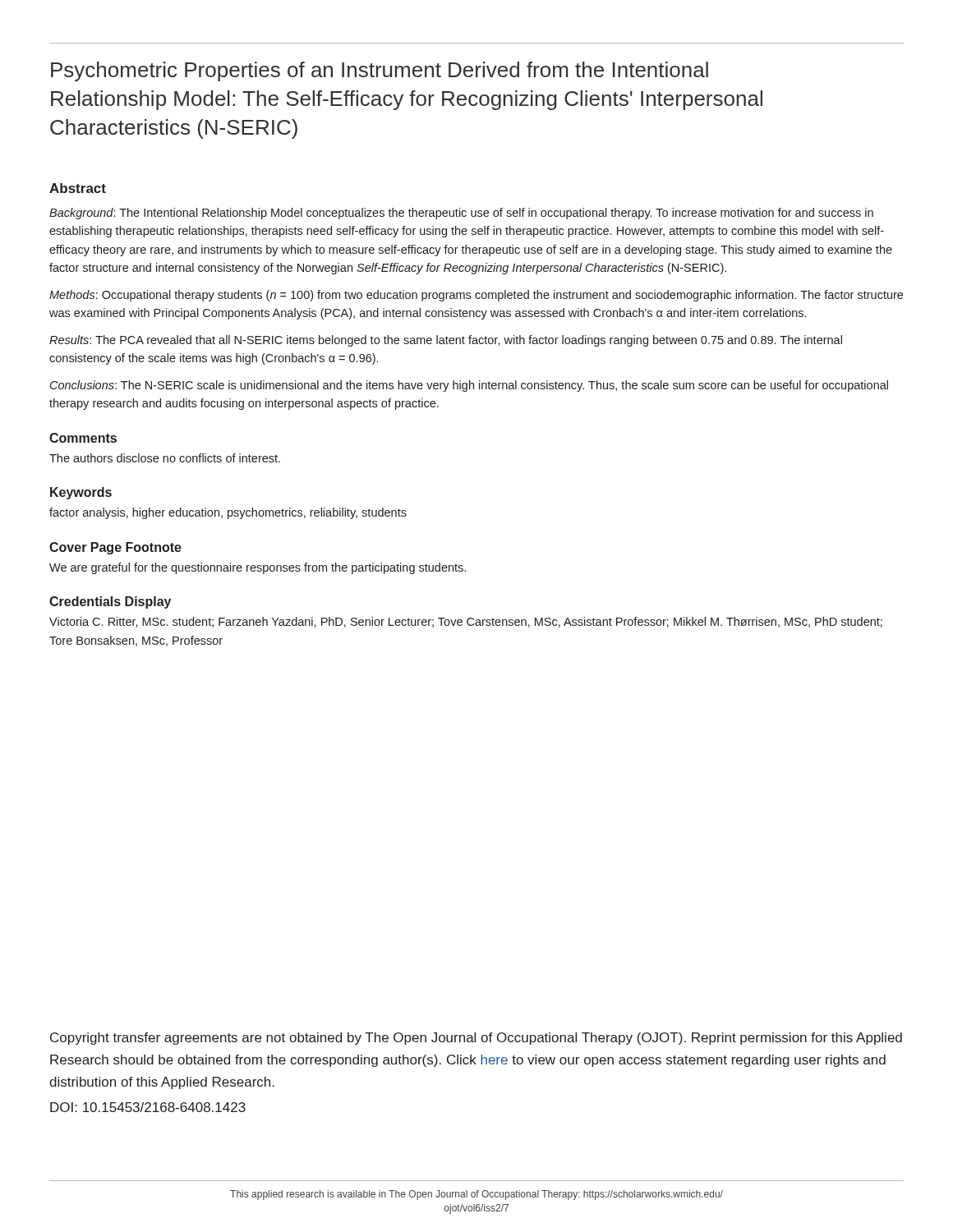The width and height of the screenshot is (953, 1232).
Task: Point to the block beginning "Victoria C. Ritter, MSc."
Action: pos(476,631)
